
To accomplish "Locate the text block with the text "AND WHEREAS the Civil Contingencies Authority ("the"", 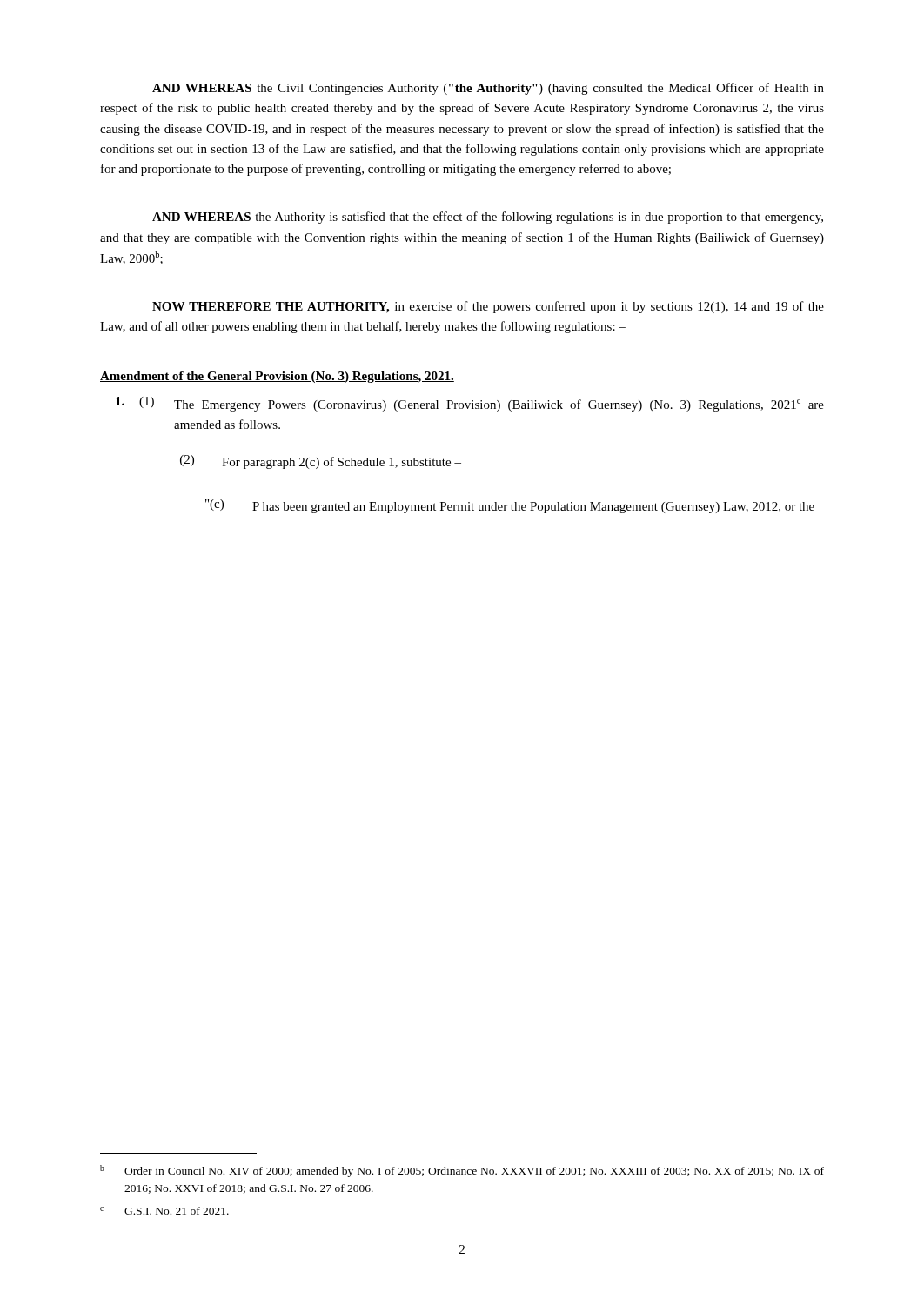I will (462, 129).
